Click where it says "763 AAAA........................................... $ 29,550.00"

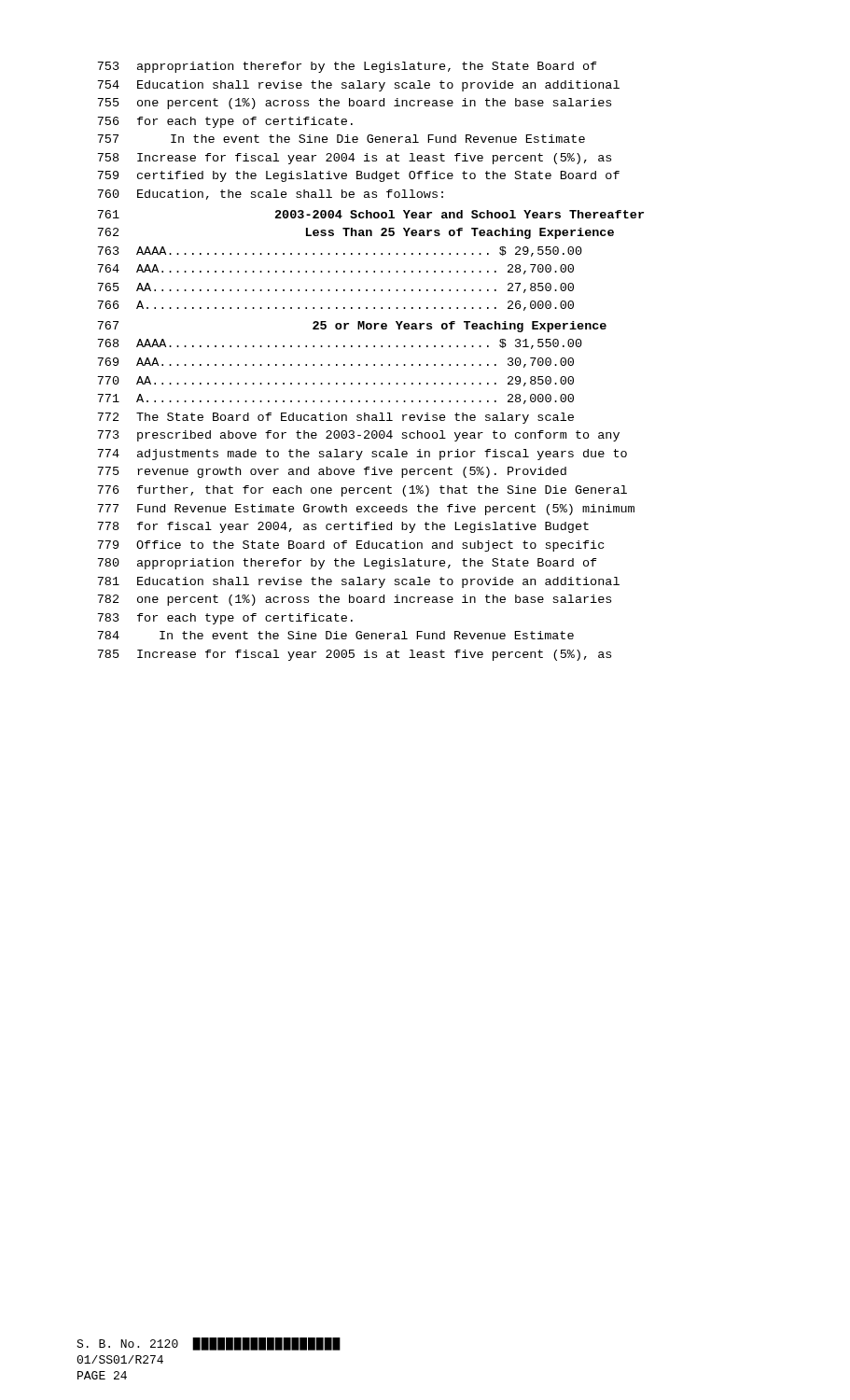pos(430,251)
